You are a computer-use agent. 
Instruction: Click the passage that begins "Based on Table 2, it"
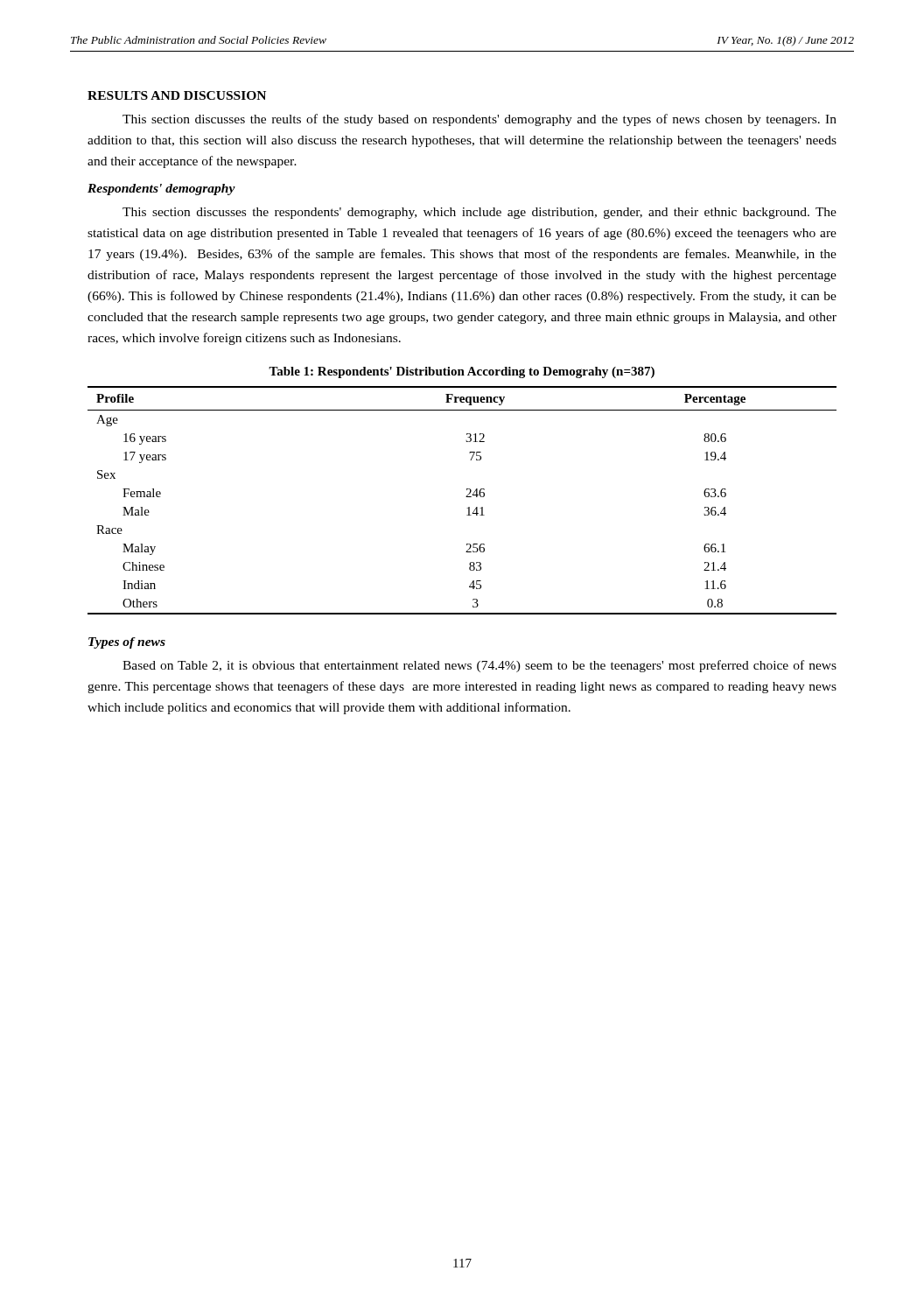pyautogui.click(x=462, y=686)
